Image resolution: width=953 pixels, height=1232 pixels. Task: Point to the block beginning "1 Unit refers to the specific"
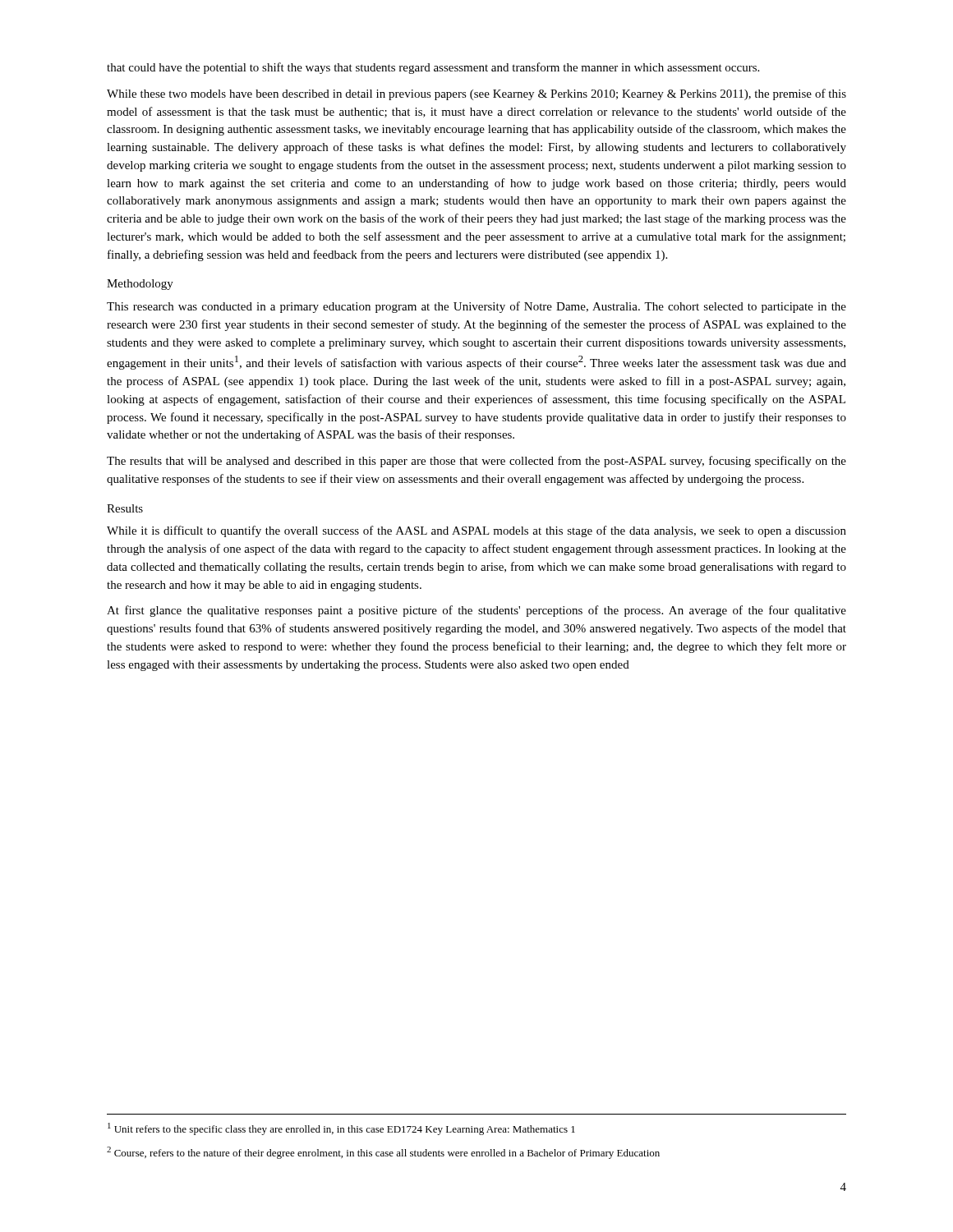[476, 1128]
